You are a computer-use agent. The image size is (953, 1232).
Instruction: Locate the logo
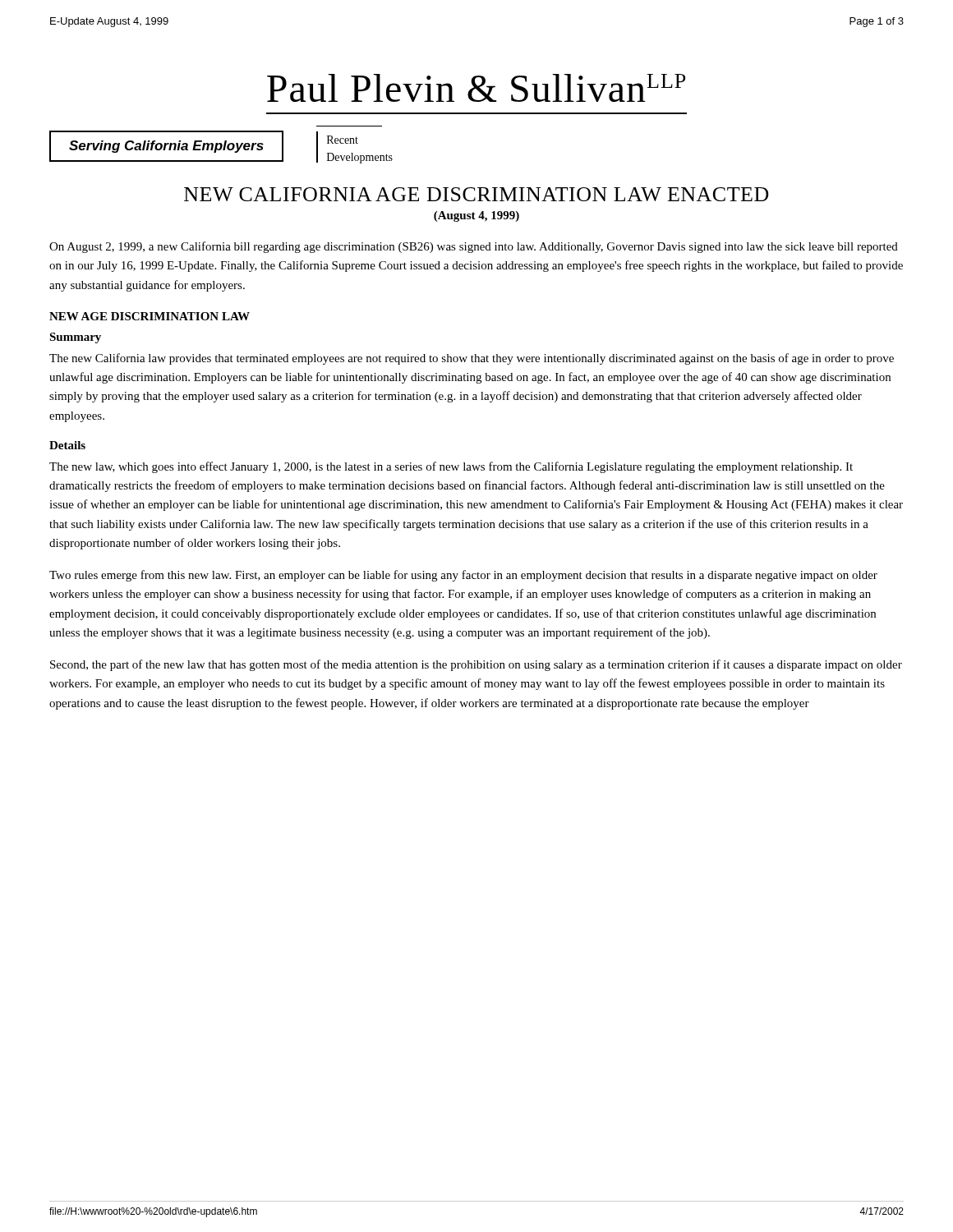pos(476,90)
